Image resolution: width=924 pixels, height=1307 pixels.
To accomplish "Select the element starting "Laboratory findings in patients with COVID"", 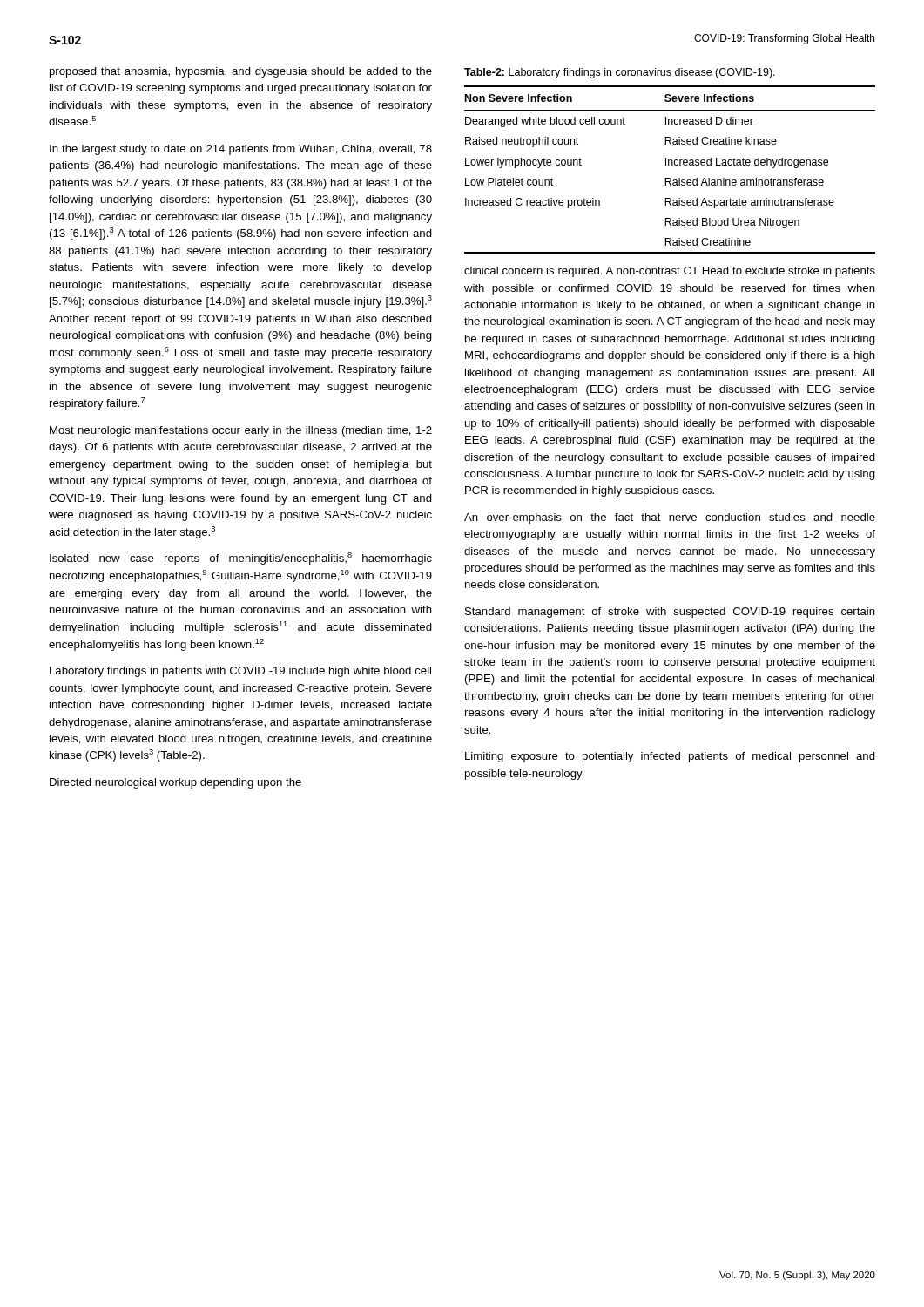I will click(240, 713).
